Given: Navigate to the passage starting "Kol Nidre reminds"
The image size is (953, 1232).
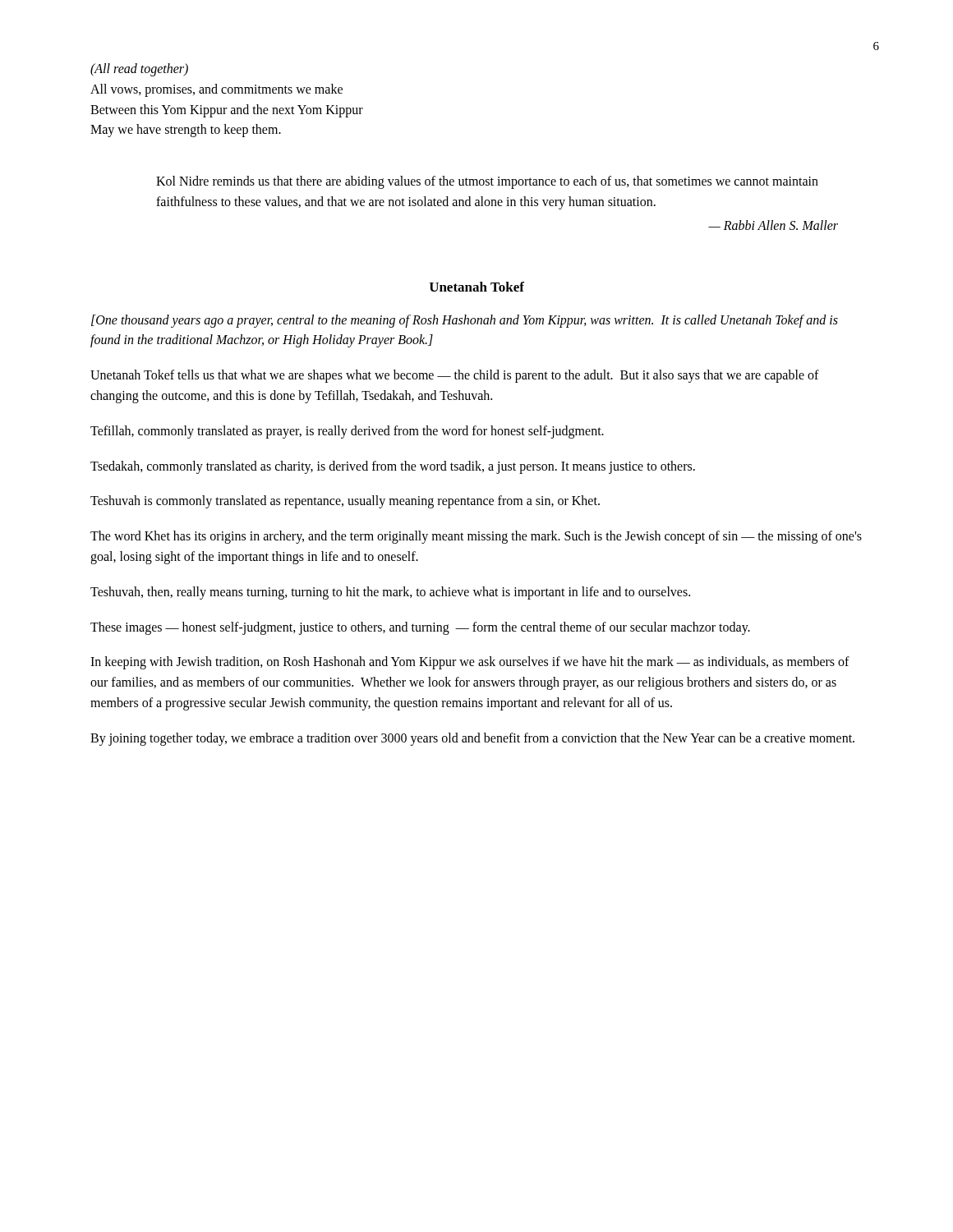Looking at the screenshot, I should pyautogui.click(x=497, y=205).
